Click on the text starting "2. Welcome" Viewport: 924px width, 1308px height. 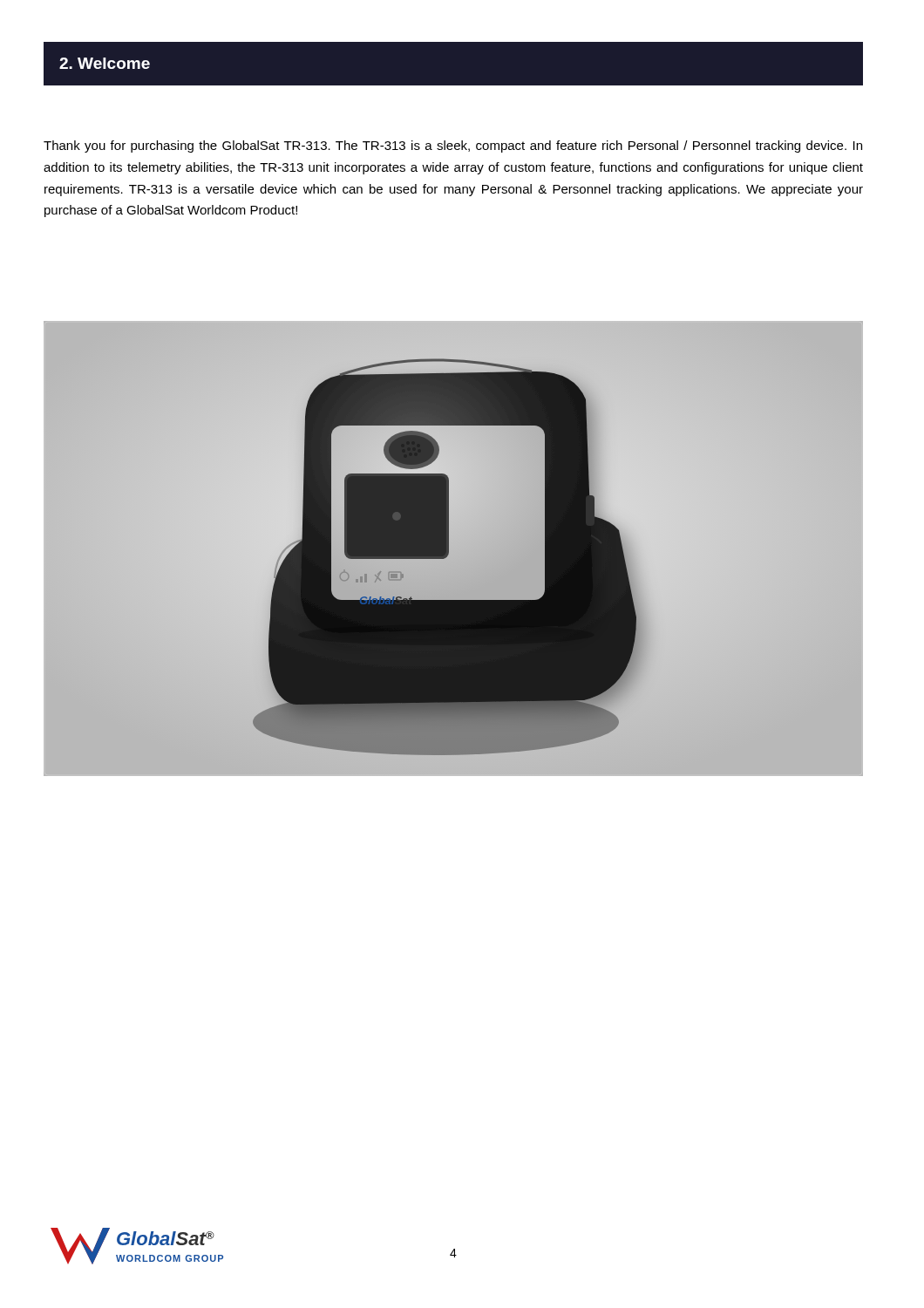pyautogui.click(x=105, y=63)
